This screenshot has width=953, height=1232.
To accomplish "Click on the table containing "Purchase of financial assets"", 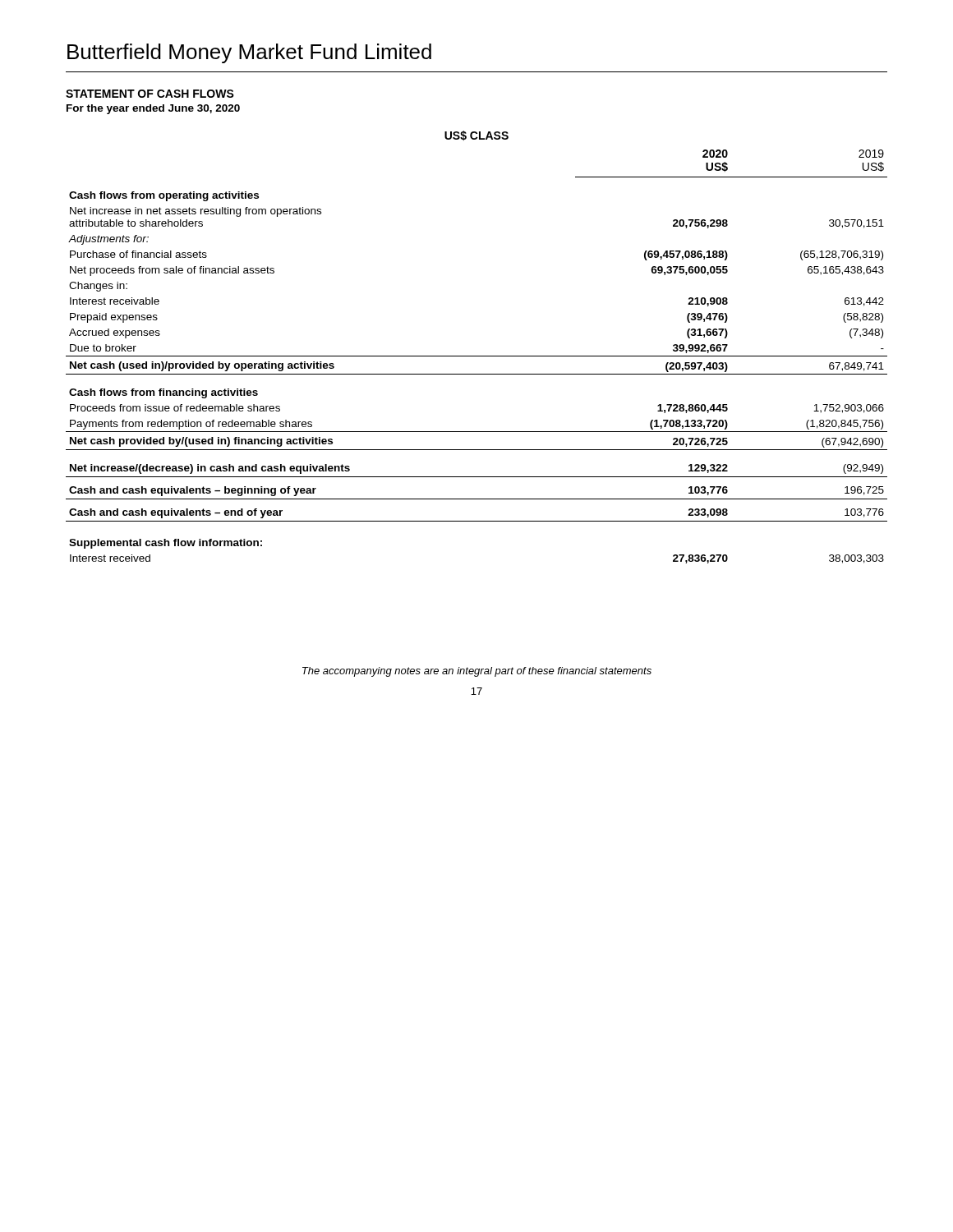I will pyautogui.click(x=476, y=347).
